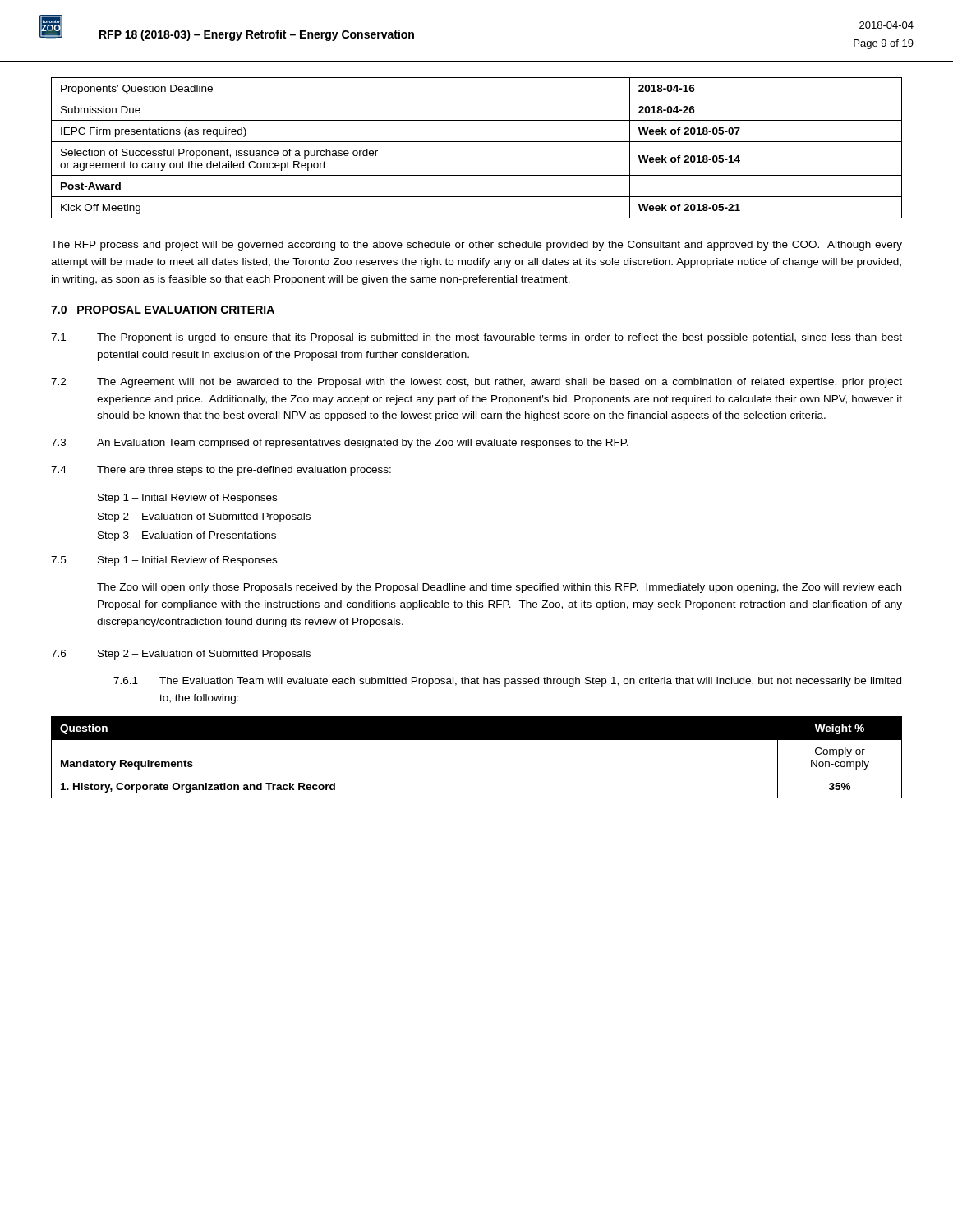
Task: Locate the section header containing "7.0 PROPOSAL EVALUATION CRITERIA"
Action: click(163, 309)
